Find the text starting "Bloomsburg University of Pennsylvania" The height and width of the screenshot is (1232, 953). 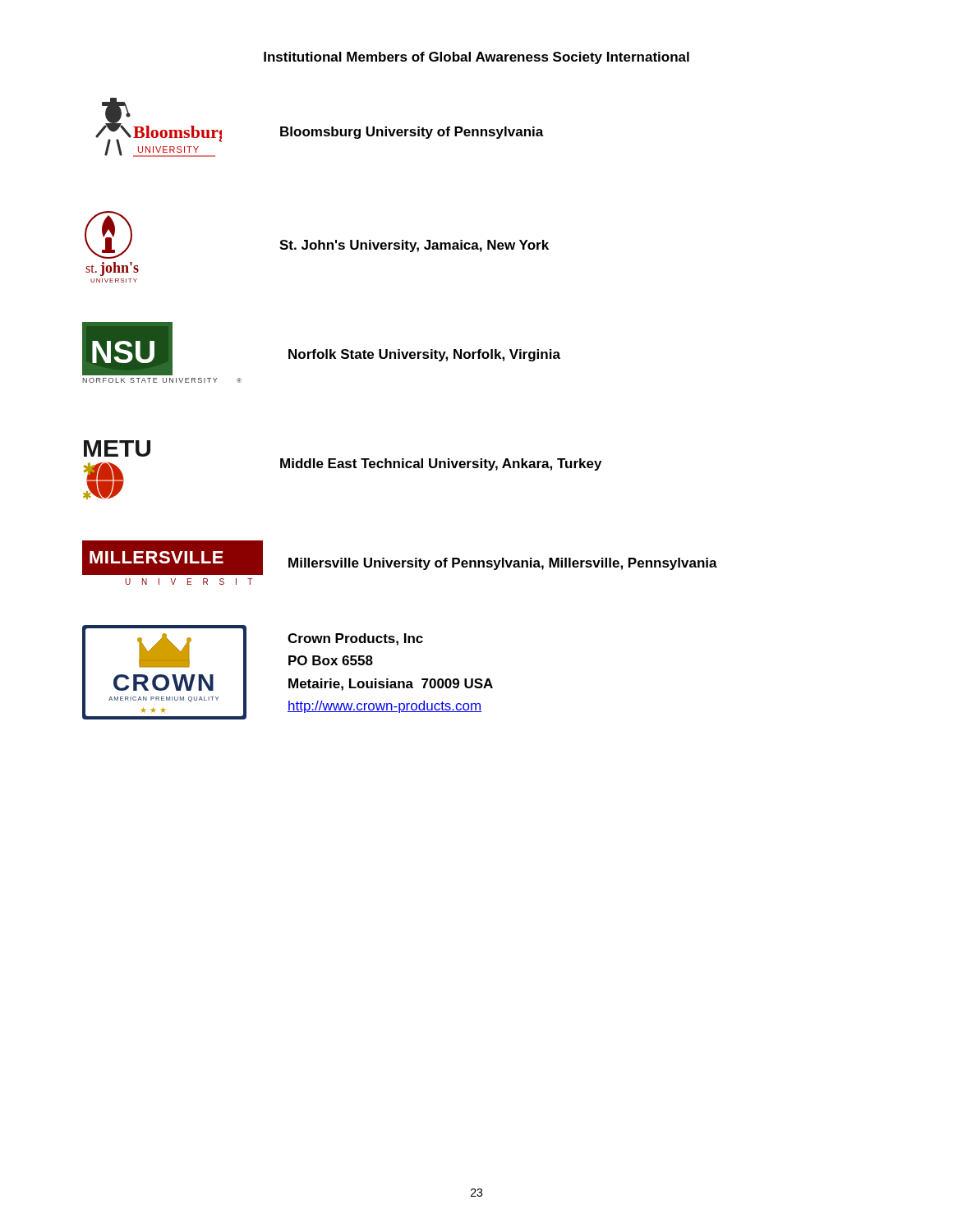click(411, 132)
